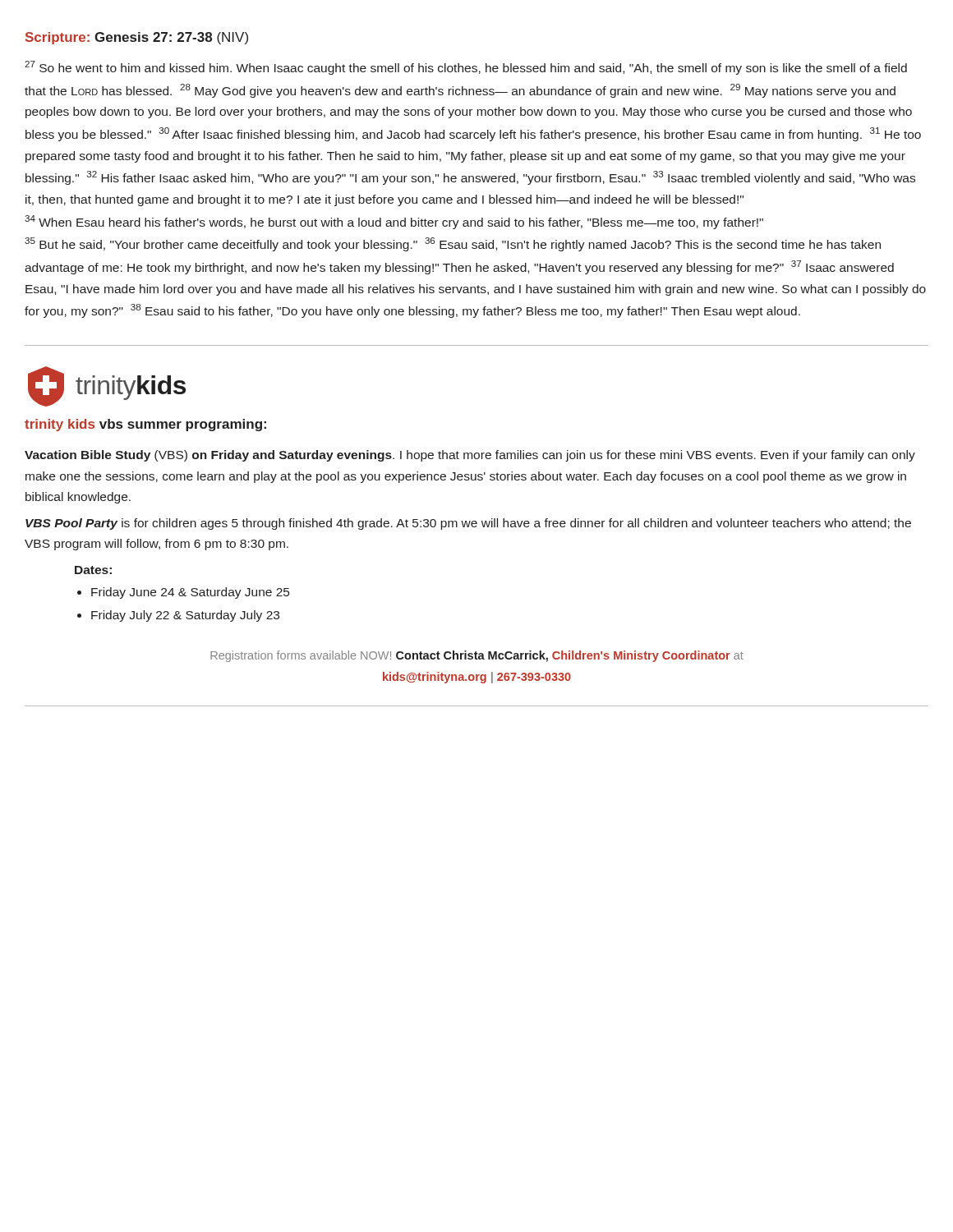Locate the text starting "Registration forms available NOW! Contact Christa"
The image size is (953, 1232).
click(x=476, y=666)
